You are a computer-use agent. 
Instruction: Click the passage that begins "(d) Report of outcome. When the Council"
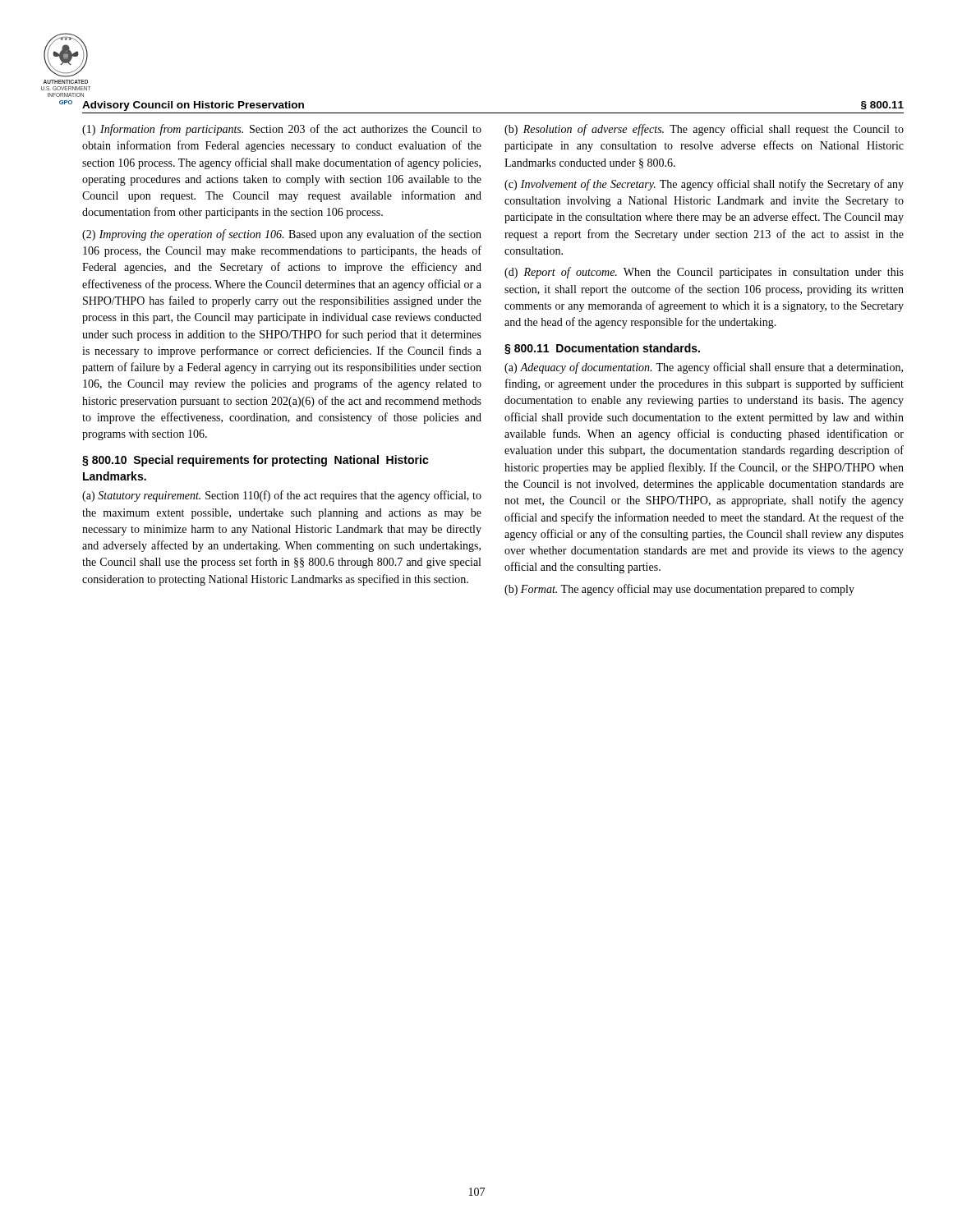coord(704,298)
